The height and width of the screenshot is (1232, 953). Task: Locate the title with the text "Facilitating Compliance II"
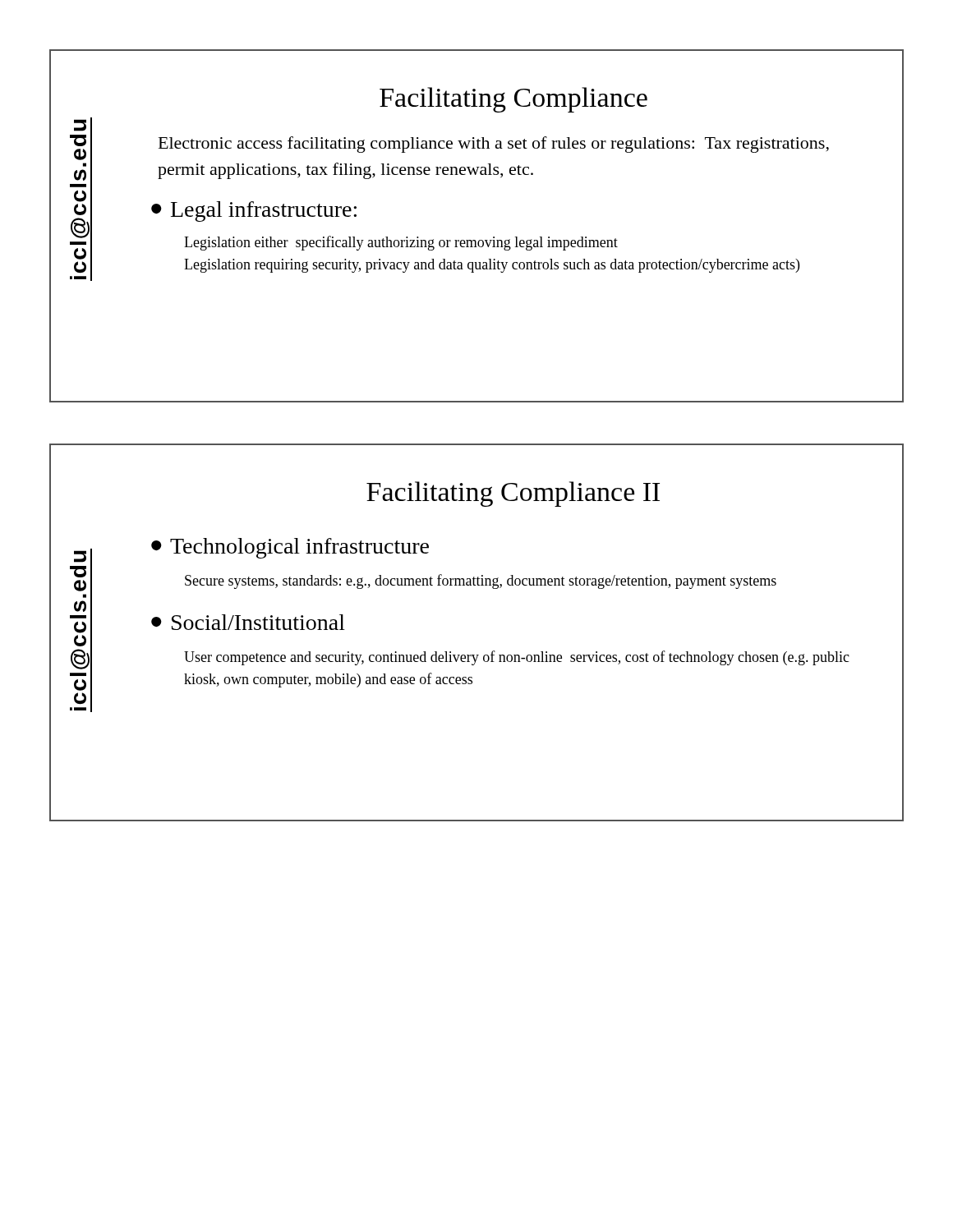(513, 492)
